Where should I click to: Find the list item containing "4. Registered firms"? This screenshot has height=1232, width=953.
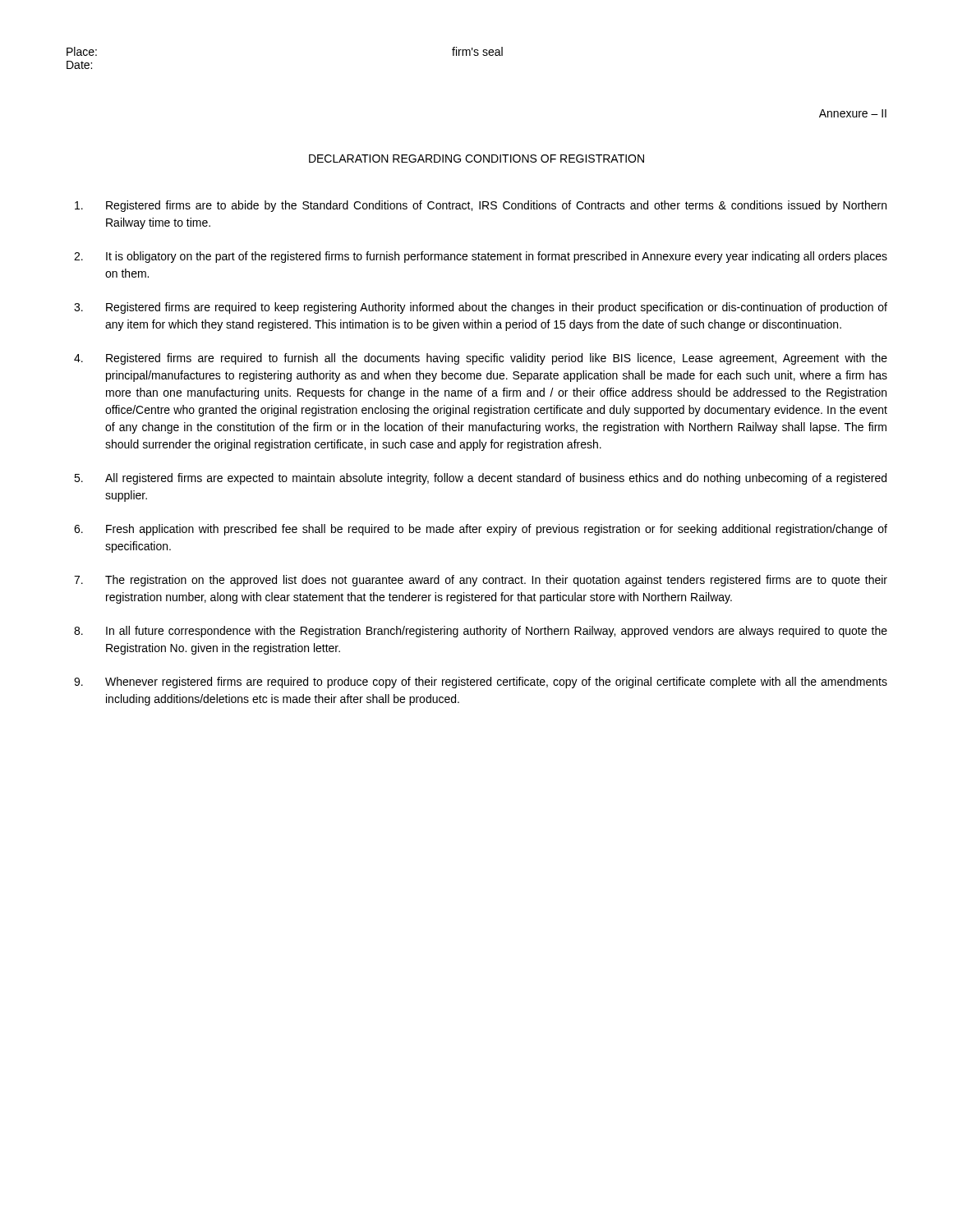pos(476,402)
